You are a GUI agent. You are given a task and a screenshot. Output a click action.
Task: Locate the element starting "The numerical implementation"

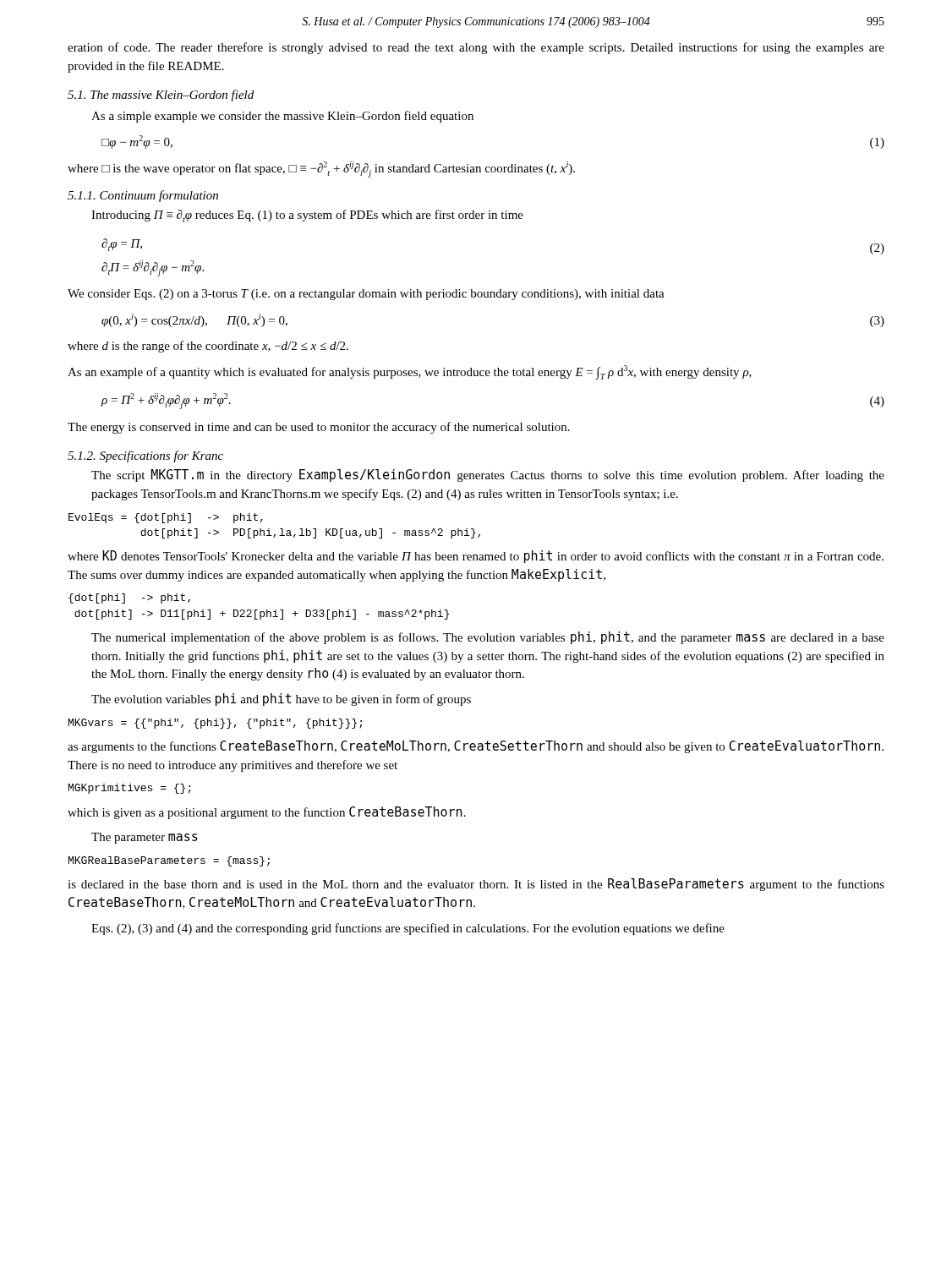488,669
